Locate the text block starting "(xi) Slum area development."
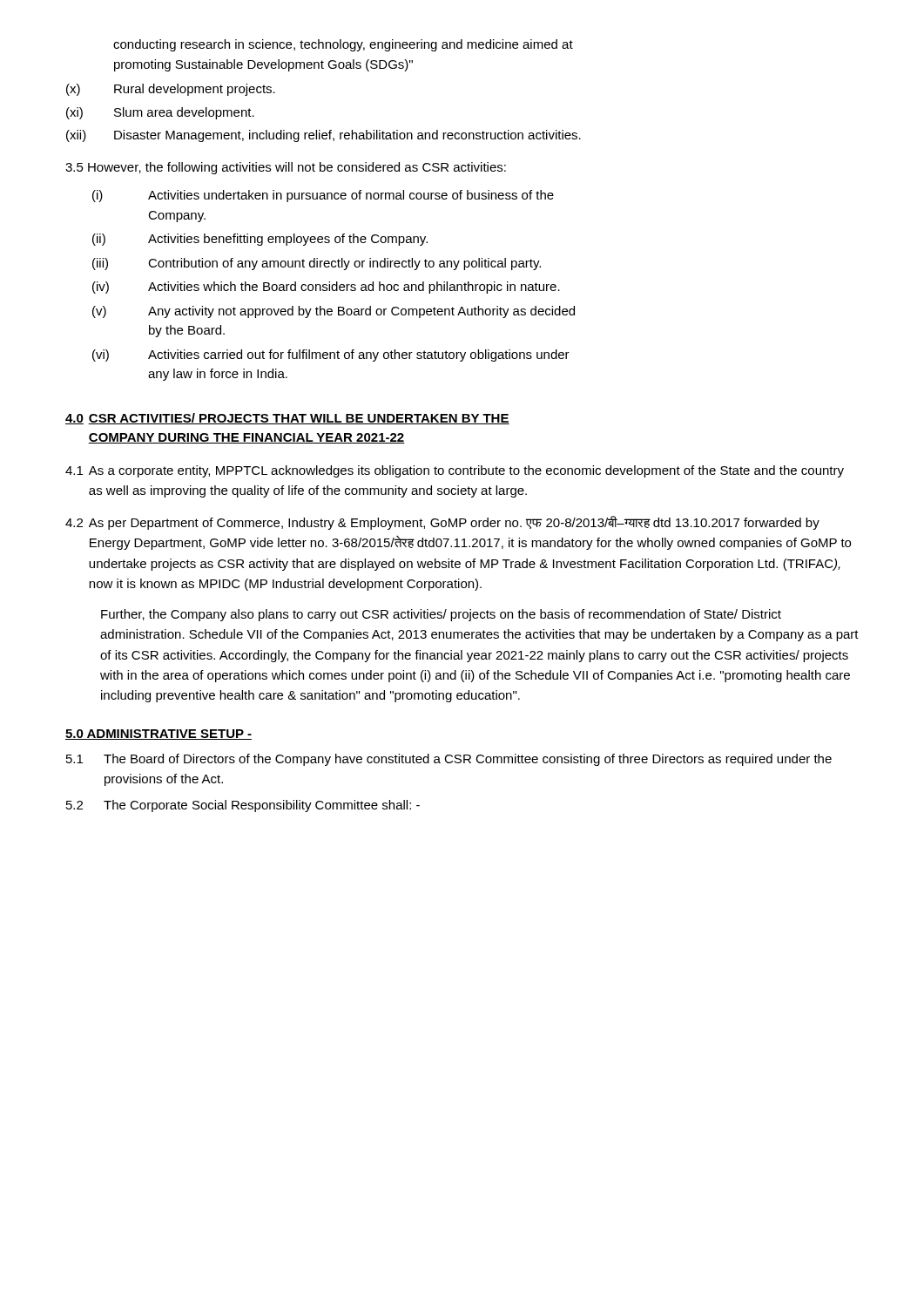This screenshot has height=1307, width=924. pyautogui.click(x=160, y=113)
